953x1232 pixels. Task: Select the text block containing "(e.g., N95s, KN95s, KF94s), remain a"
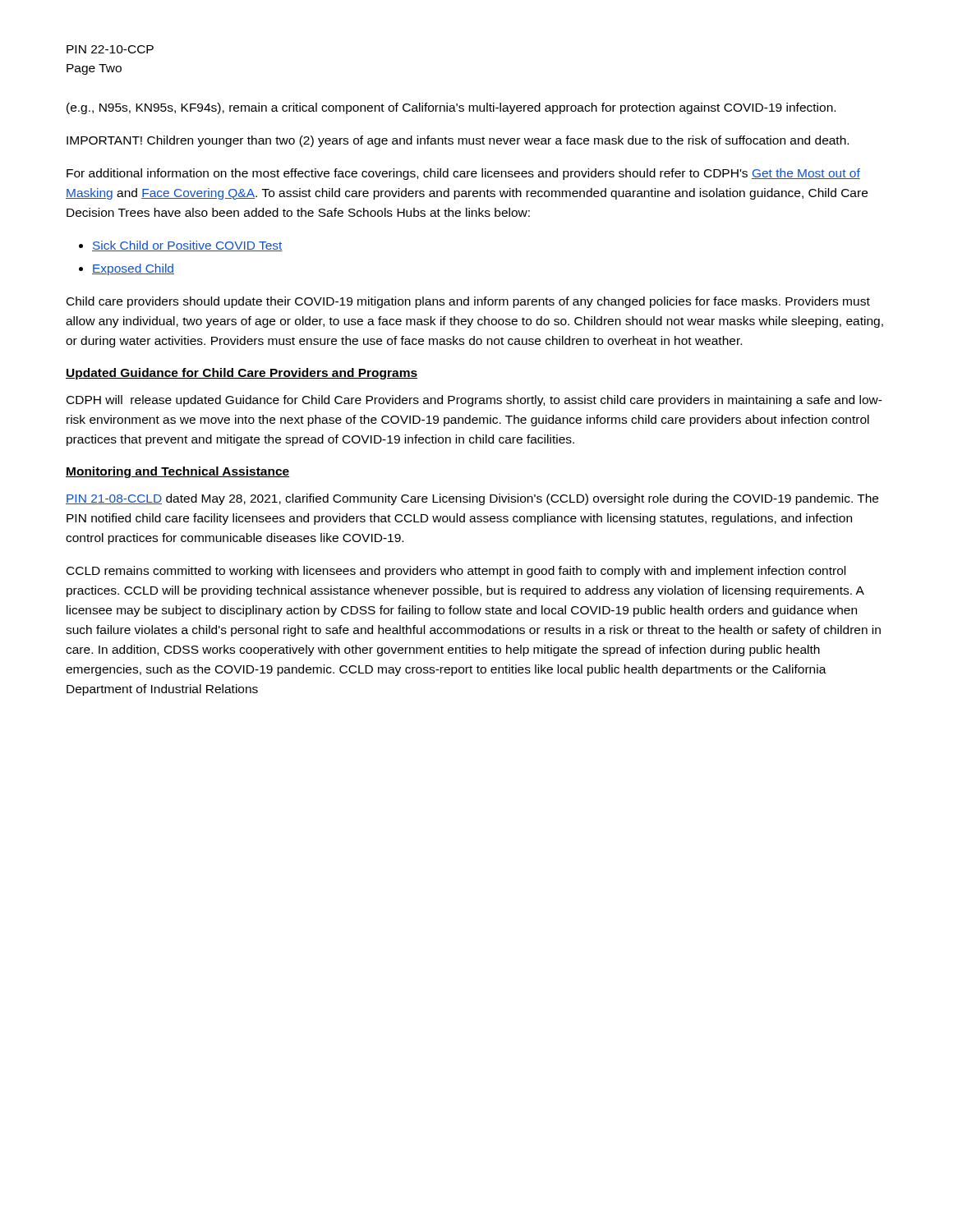coord(451,107)
